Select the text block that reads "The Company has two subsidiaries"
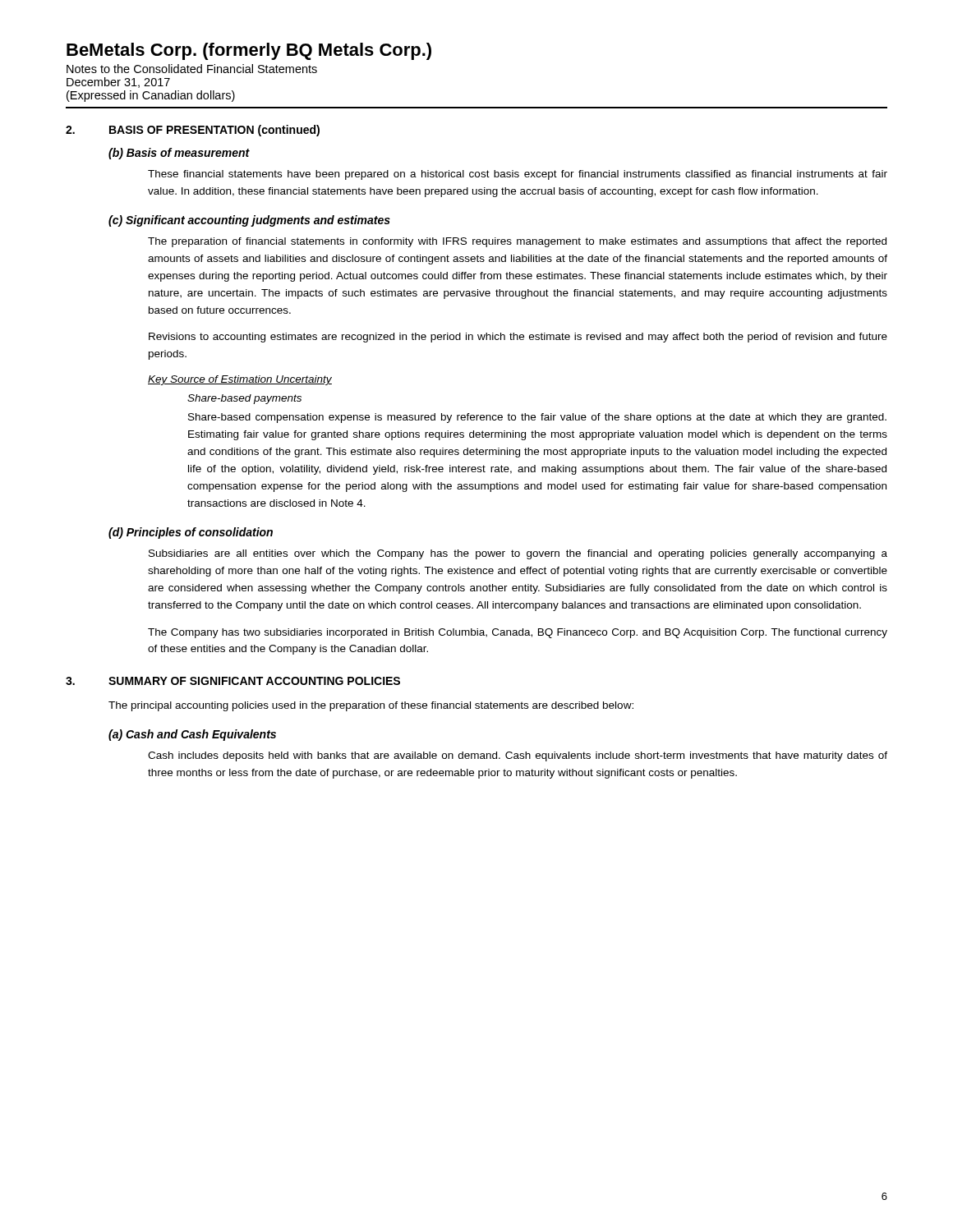 (x=518, y=640)
